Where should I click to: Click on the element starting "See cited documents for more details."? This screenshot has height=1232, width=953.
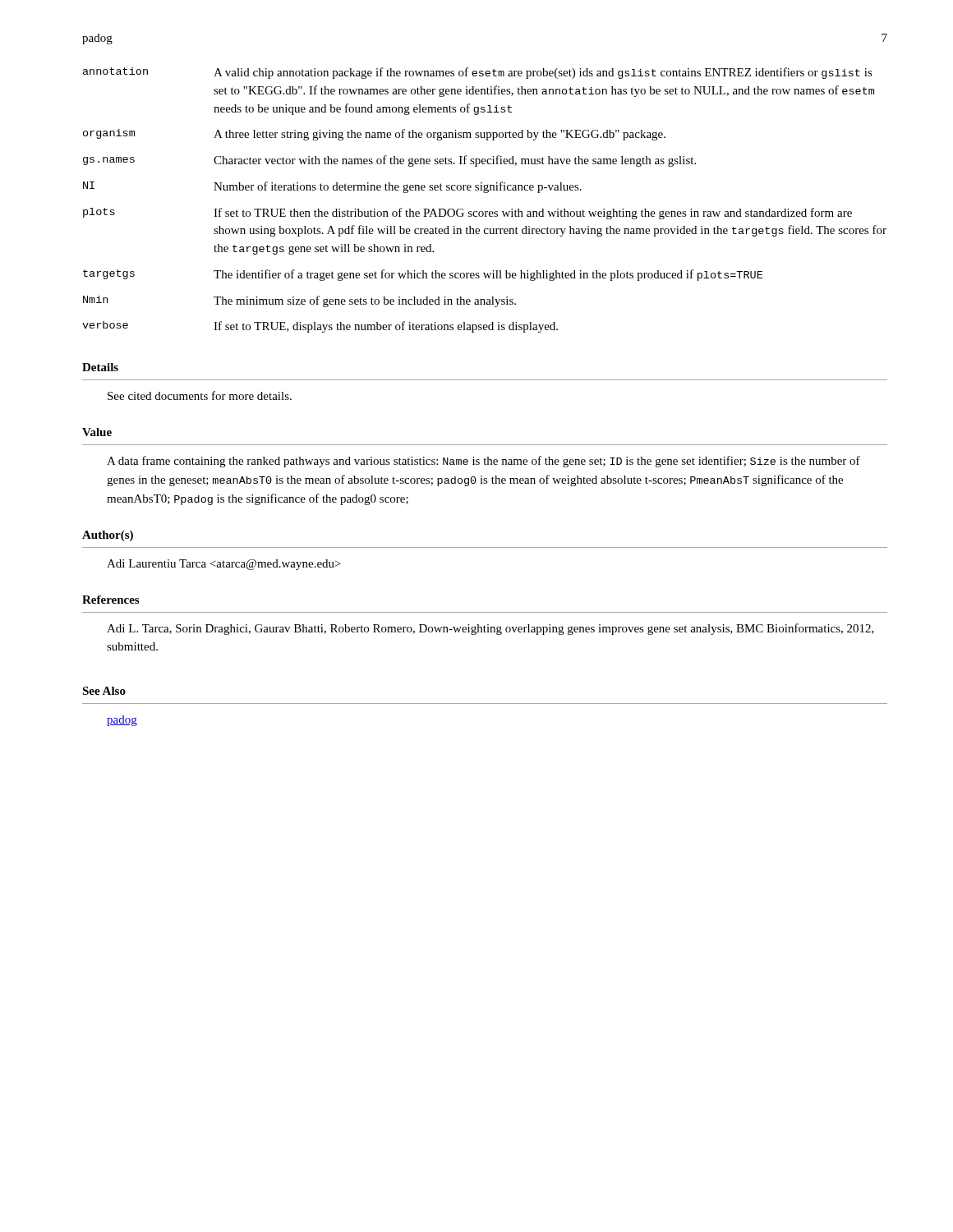200,396
